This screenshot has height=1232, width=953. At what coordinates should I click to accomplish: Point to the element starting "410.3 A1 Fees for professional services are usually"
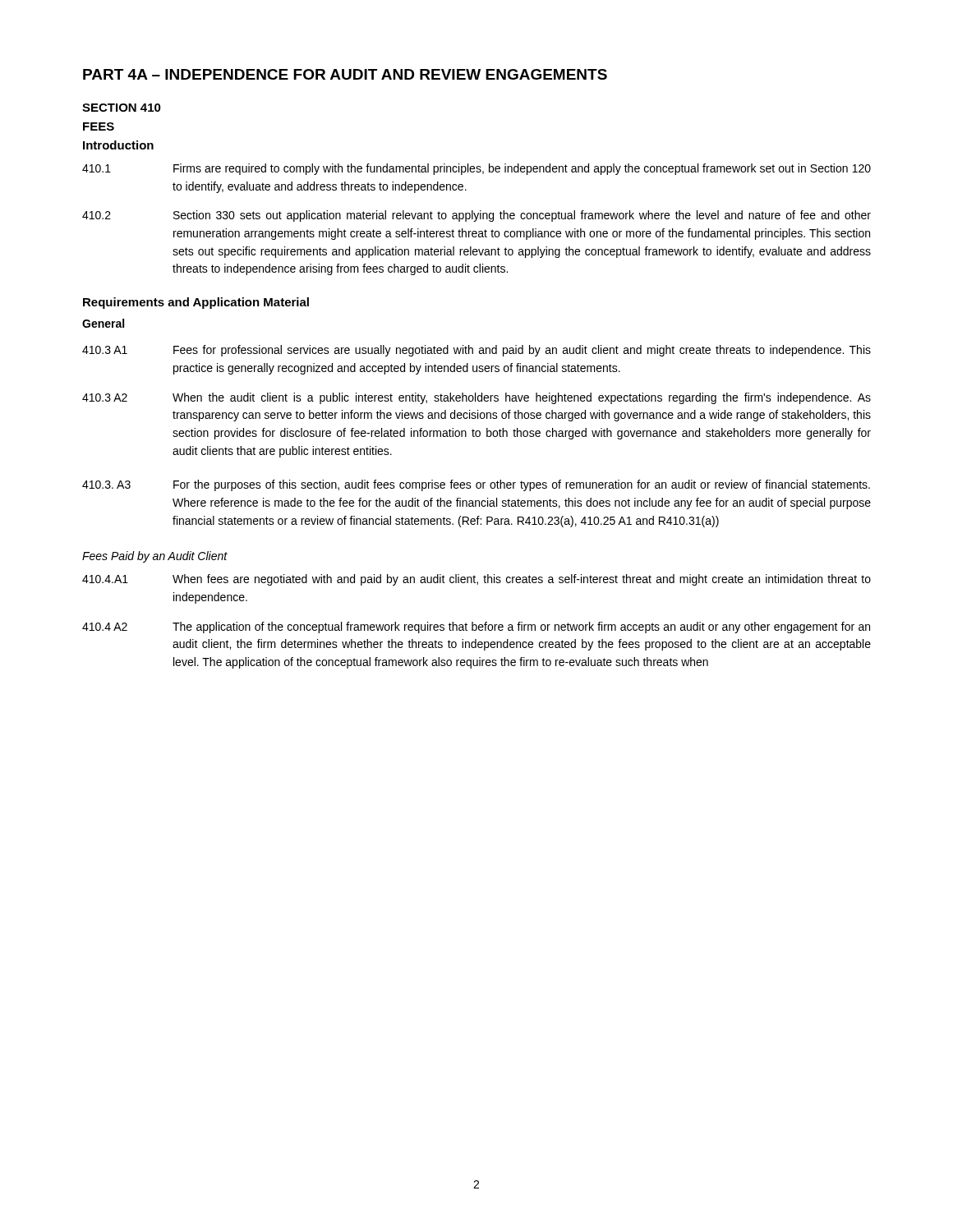click(x=476, y=360)
